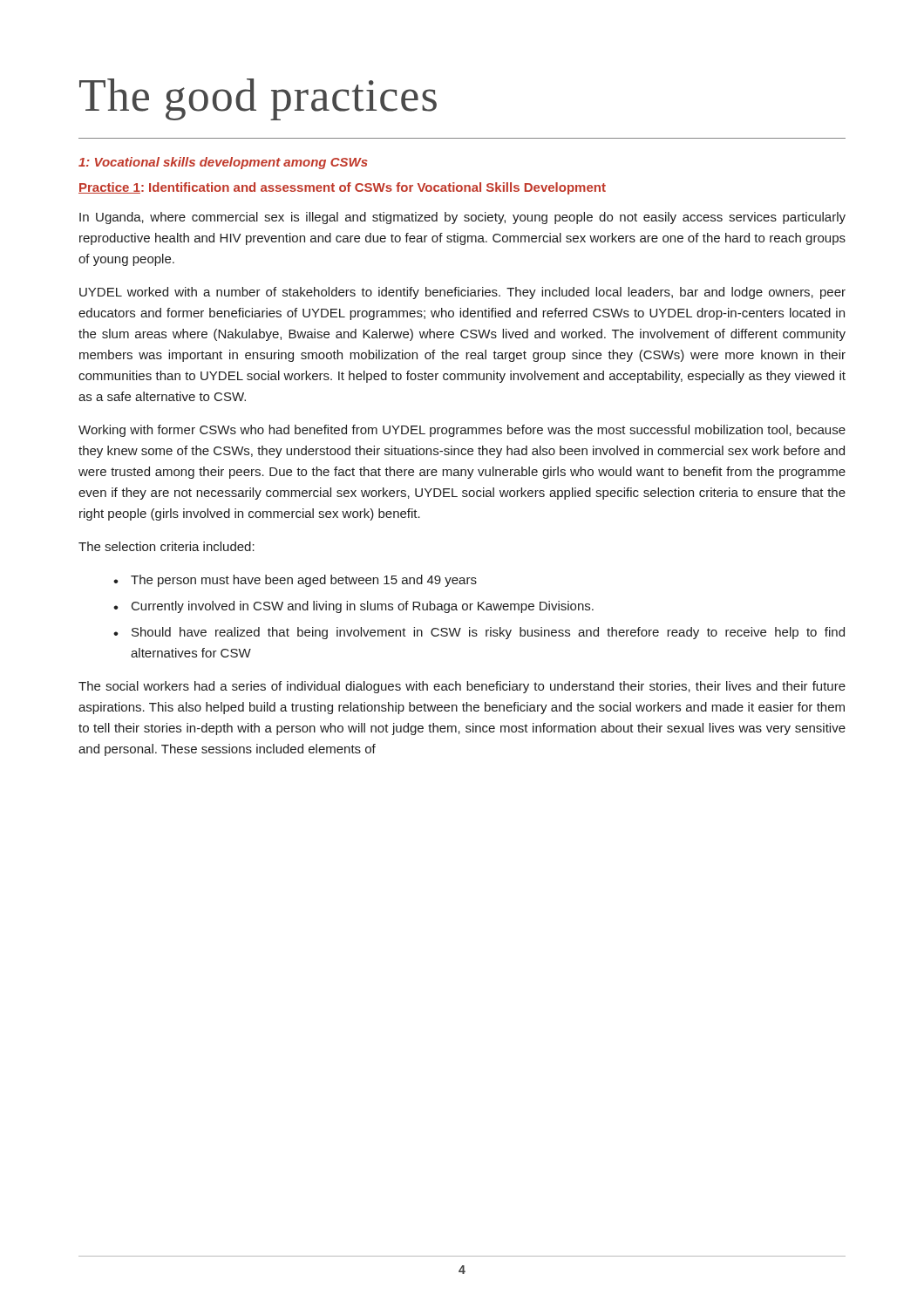Click the section header that begins "Practice 1: Identification"
The width and height of the screenshot is (924, 1308).
click(342, 187)
